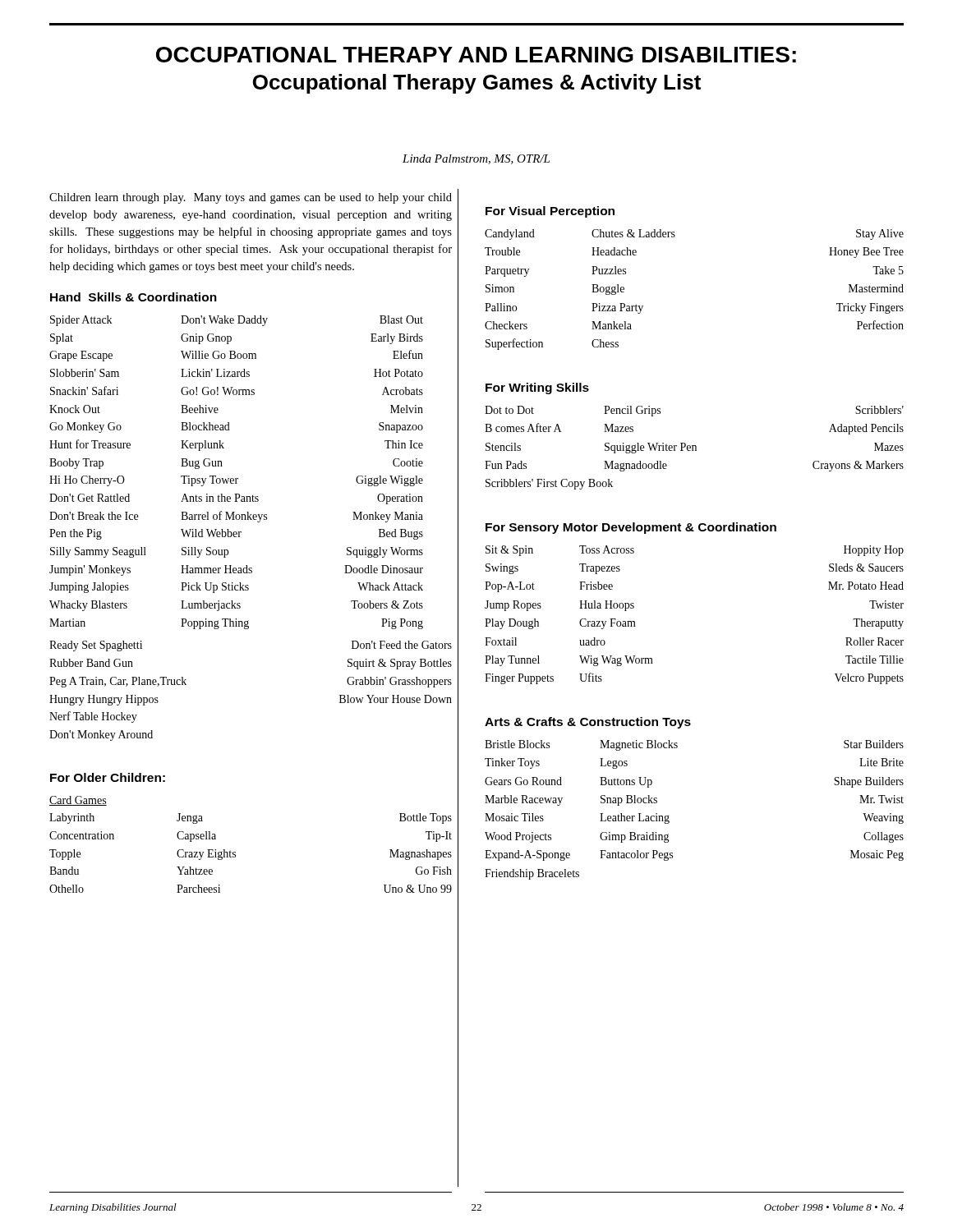Select the list item that says "Scribblers' First Copy Book"
Screen dimensions: 1232x953
click(x=549, y=484)
